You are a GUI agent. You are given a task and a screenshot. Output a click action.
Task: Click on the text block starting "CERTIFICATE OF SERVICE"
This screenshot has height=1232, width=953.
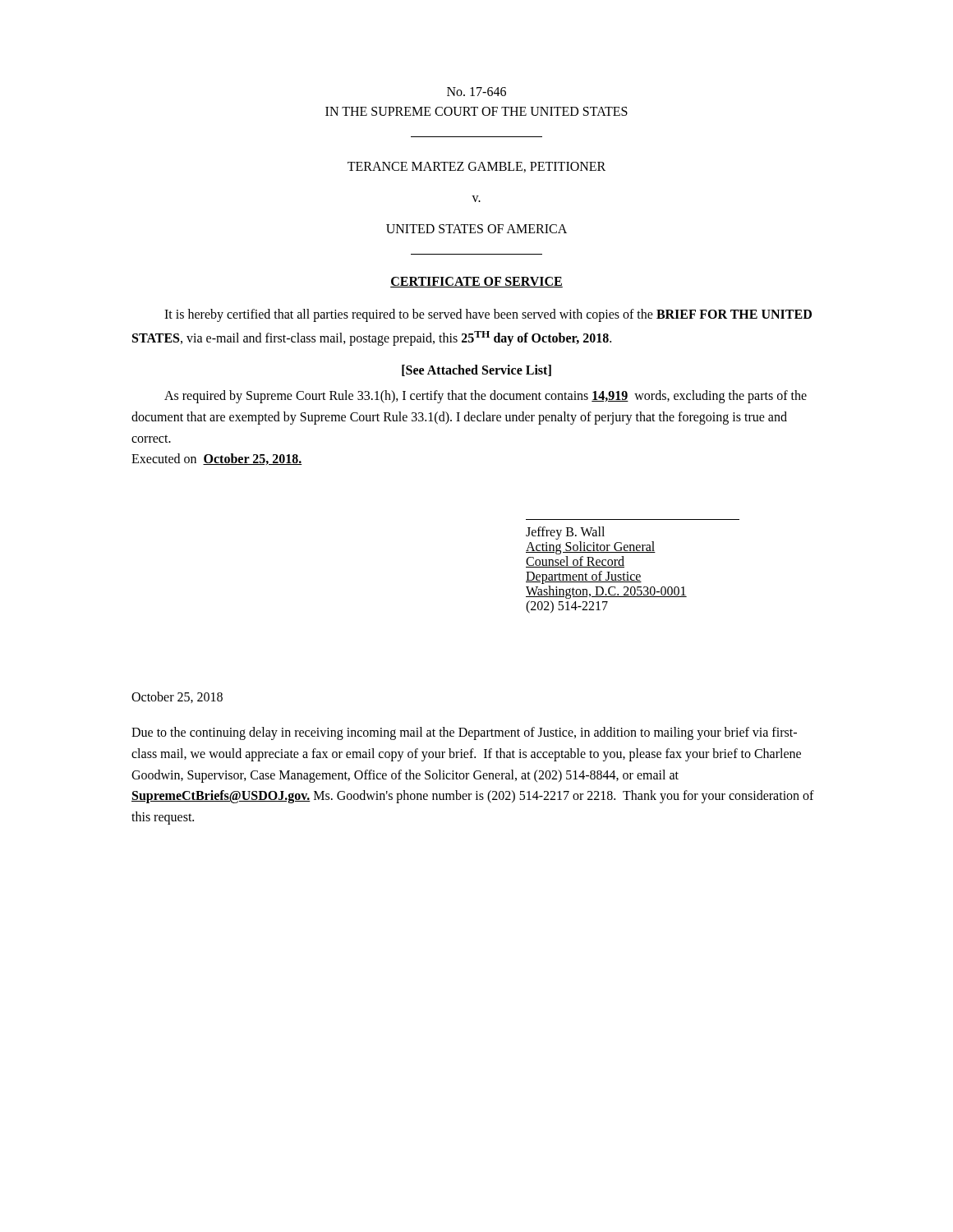click(476, 281)
